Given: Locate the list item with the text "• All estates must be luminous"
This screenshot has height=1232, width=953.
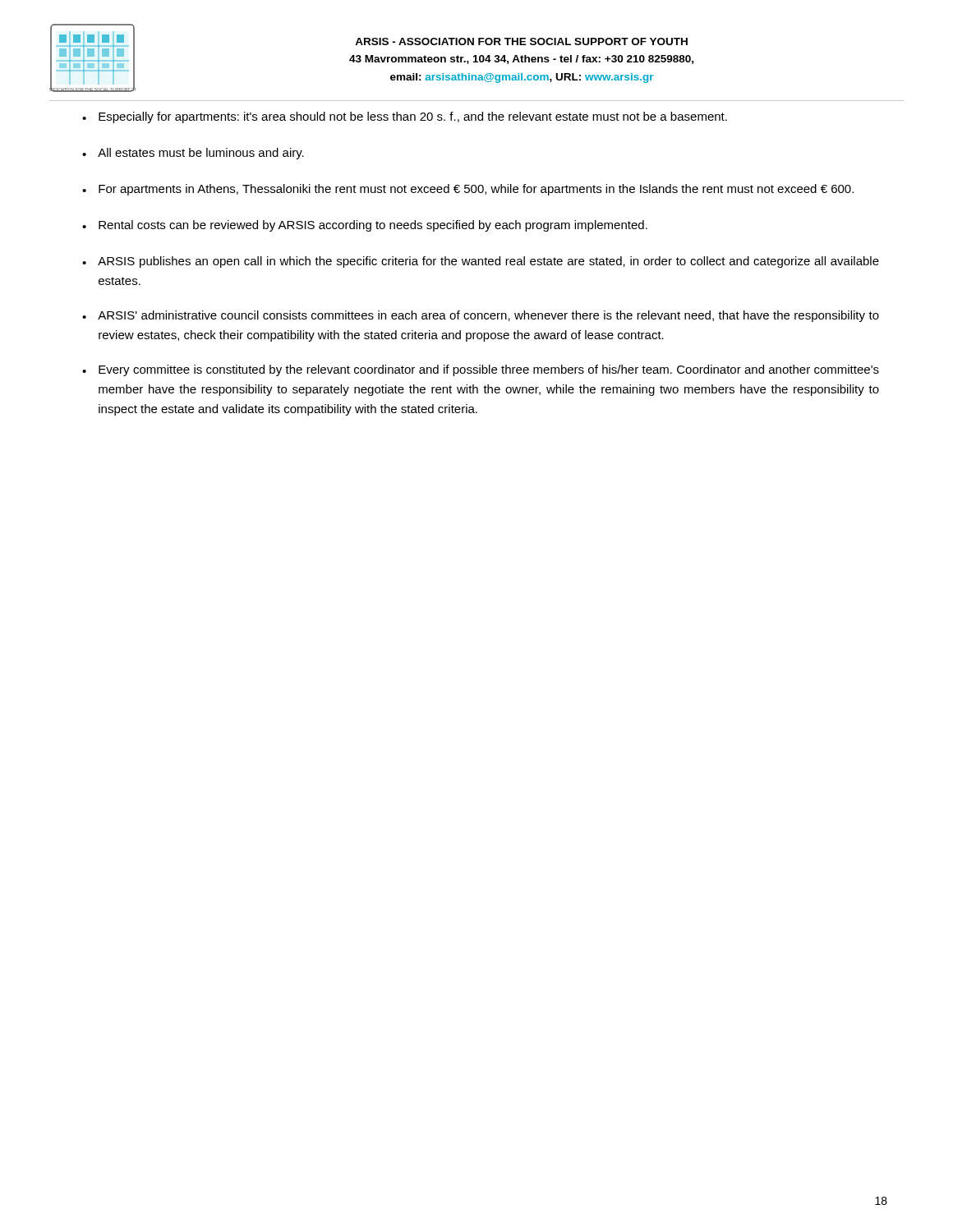Looking at the screenshot, I should [x=193, y=154].
